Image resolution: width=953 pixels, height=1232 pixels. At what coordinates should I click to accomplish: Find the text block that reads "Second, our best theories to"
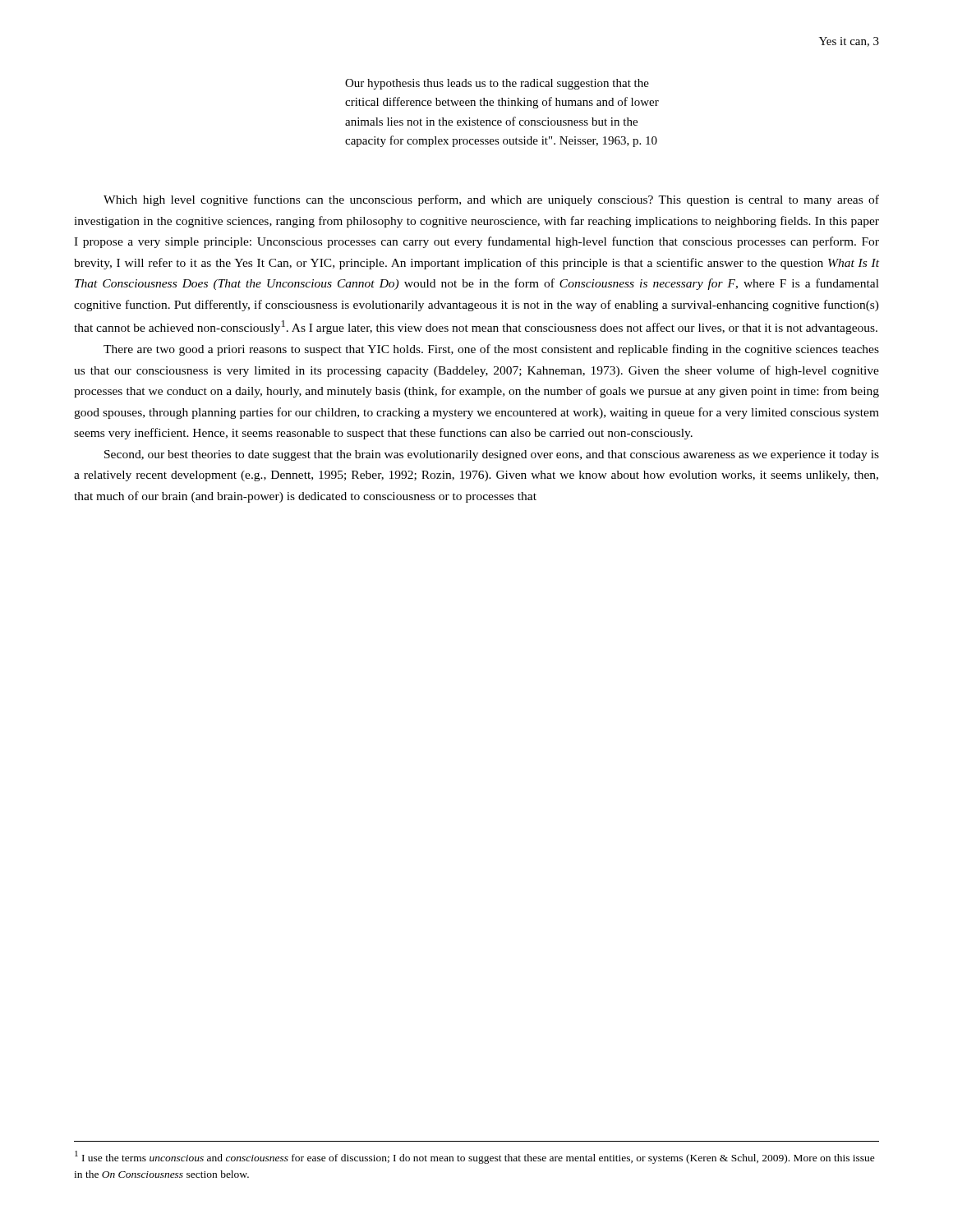click(x=476, y=475)
